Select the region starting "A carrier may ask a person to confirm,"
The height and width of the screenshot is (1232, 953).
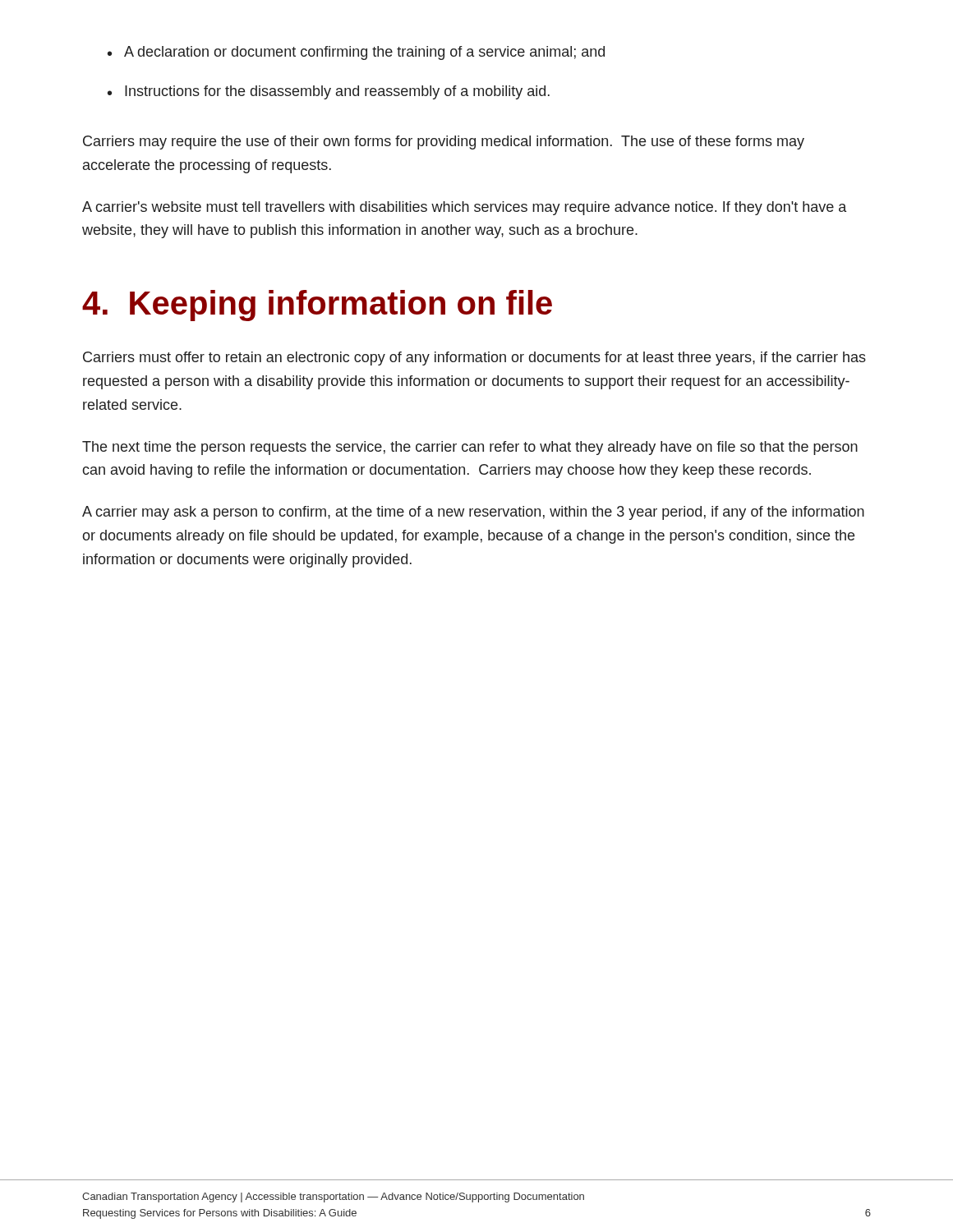click(473, 535)
